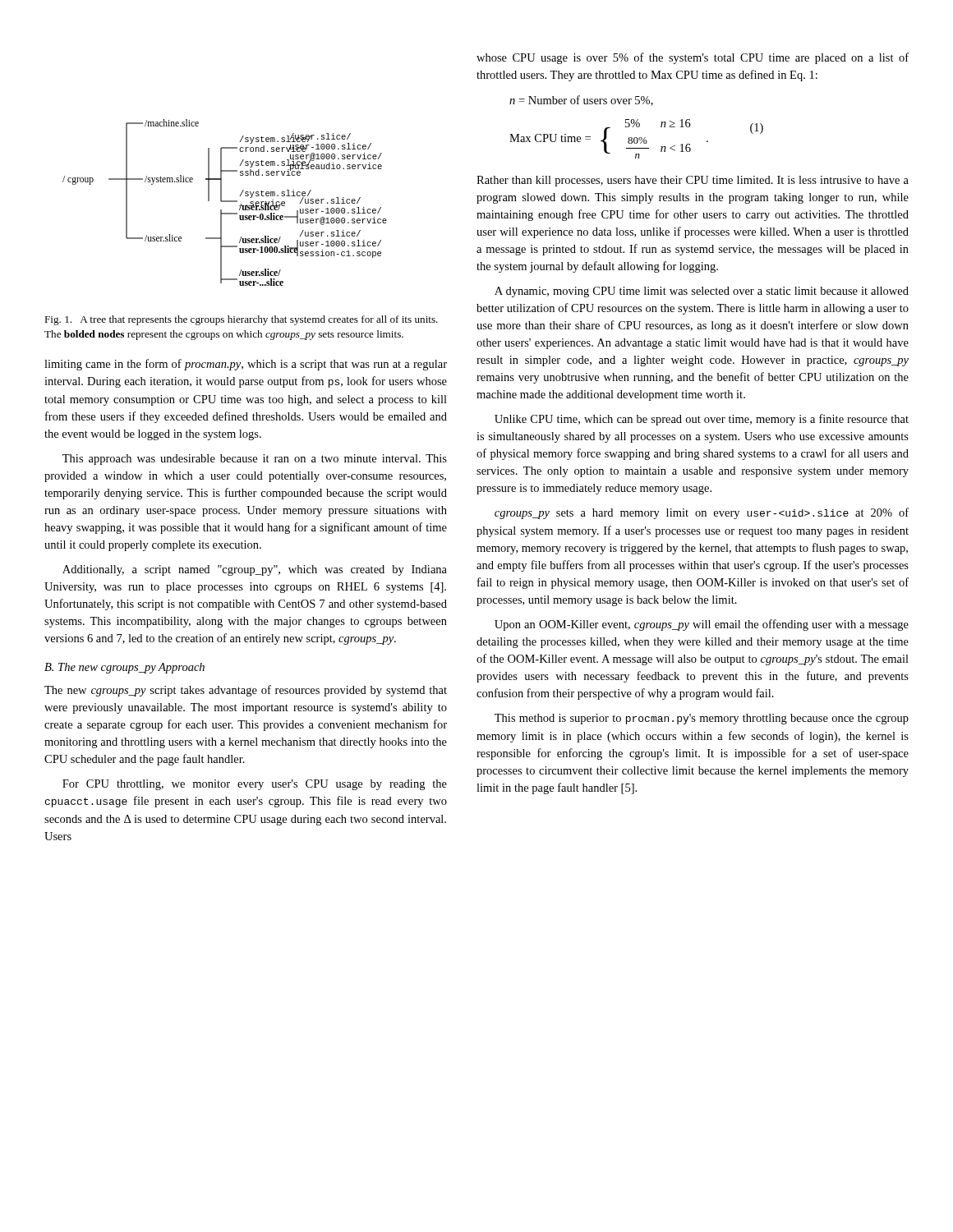
Task: Locate the block of text that opens with "Upon an OOM-Killer event, cgroups_py"
Action: [693, 659]
